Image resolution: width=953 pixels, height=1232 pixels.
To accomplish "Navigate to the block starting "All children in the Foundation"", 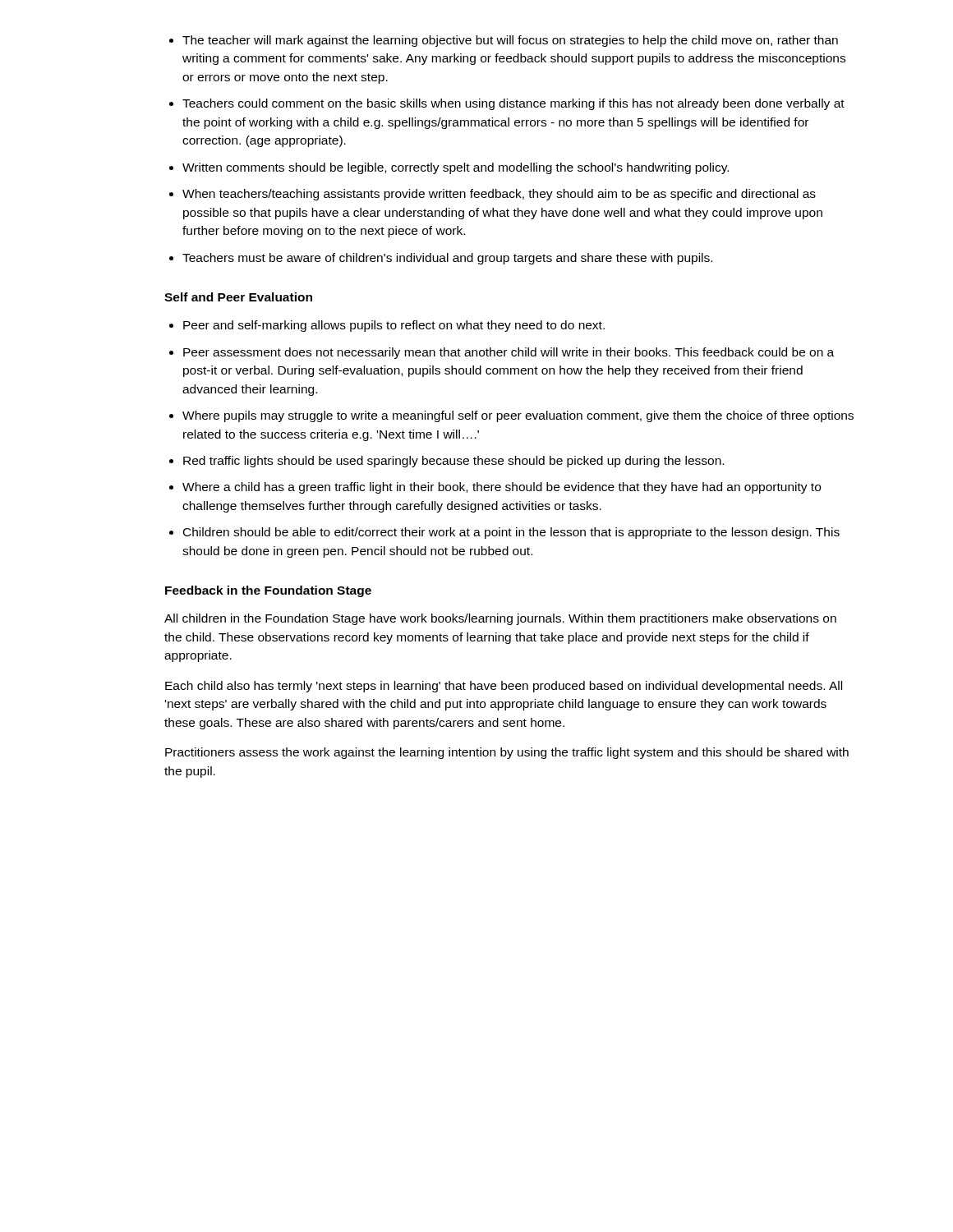I will tap(501, 637).
